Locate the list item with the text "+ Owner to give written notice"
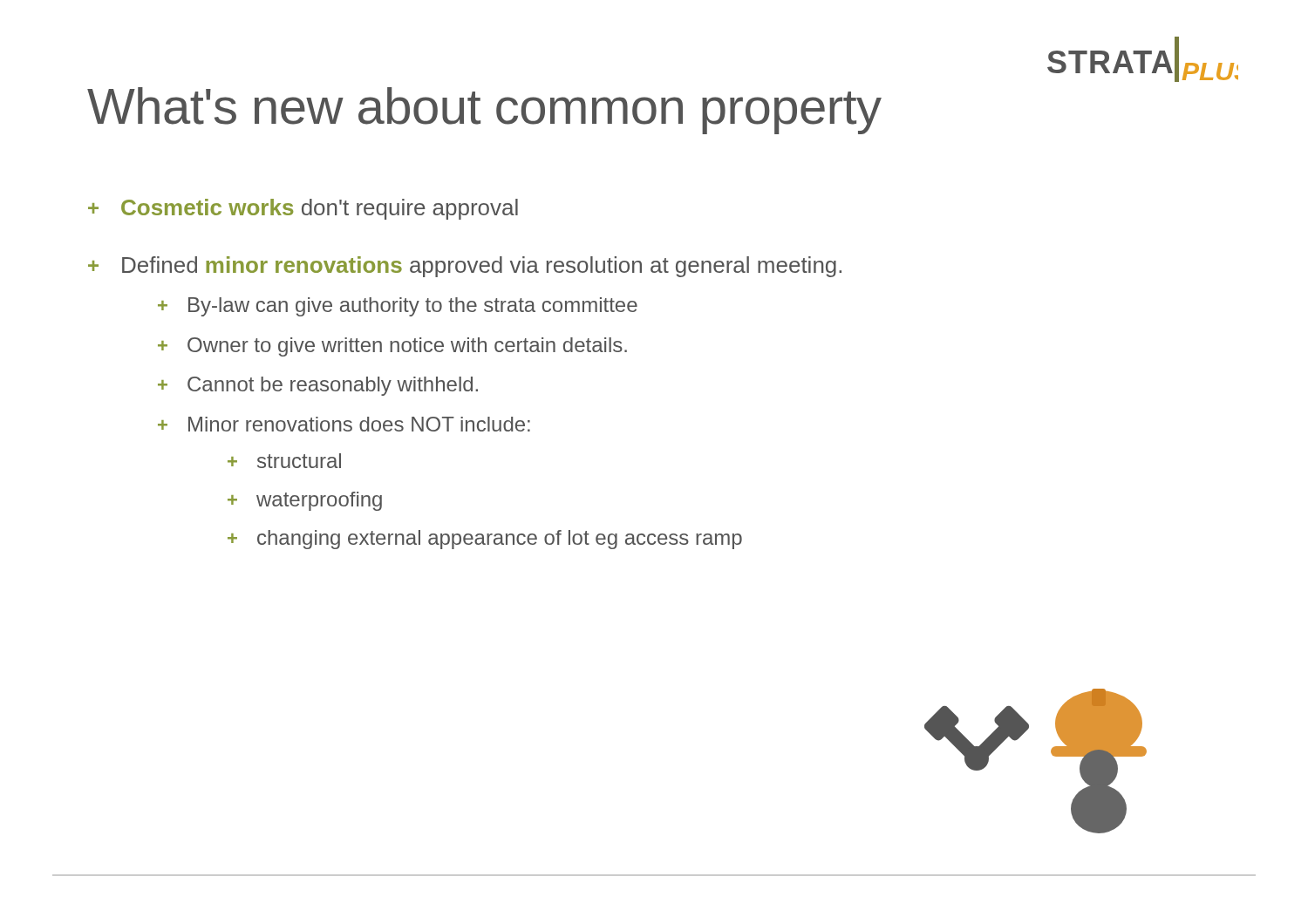This screenshot has height=924, width=1308. tap(393, 345)
